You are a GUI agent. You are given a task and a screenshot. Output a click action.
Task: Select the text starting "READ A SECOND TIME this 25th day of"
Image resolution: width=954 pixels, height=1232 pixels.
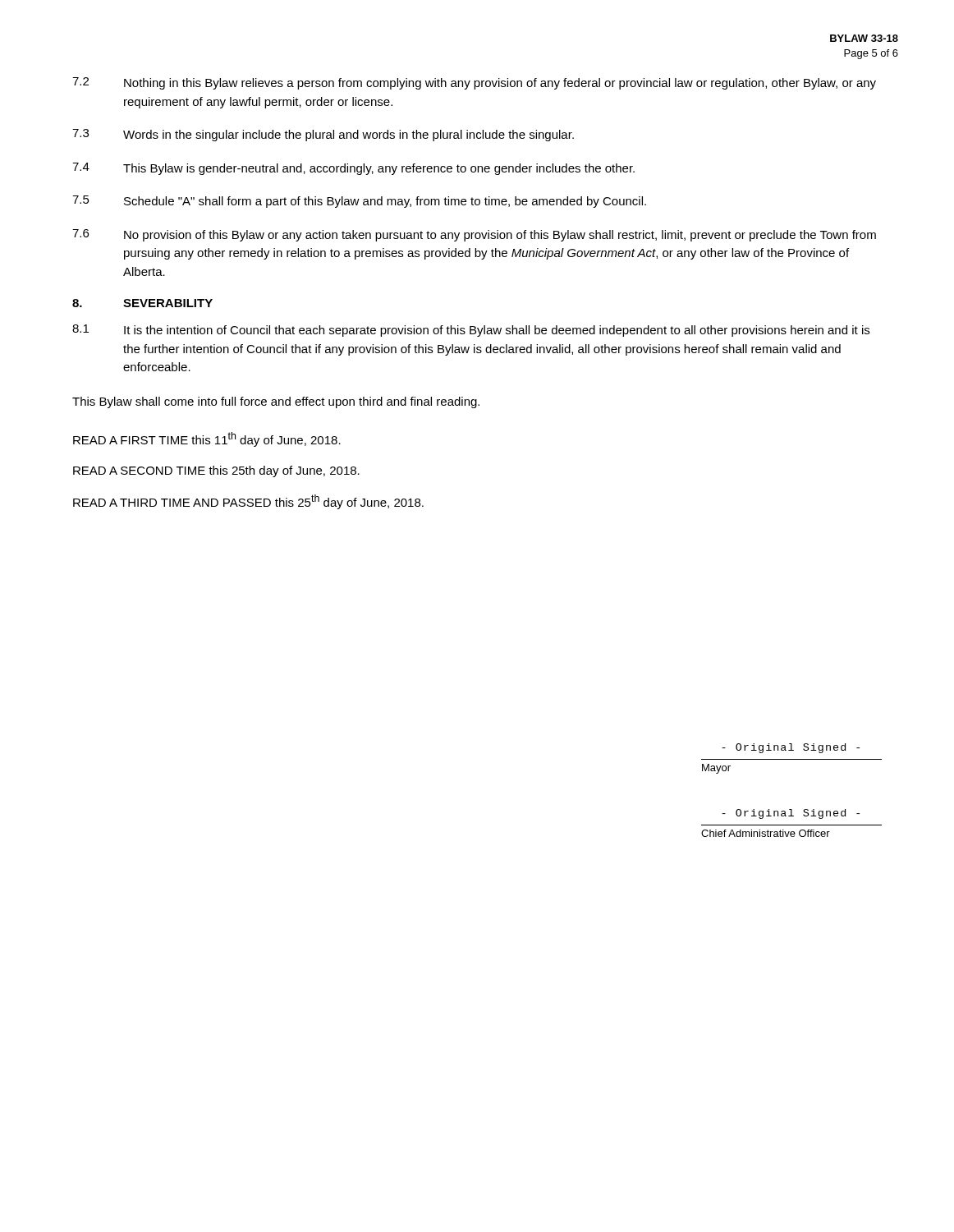coord(216,470)
